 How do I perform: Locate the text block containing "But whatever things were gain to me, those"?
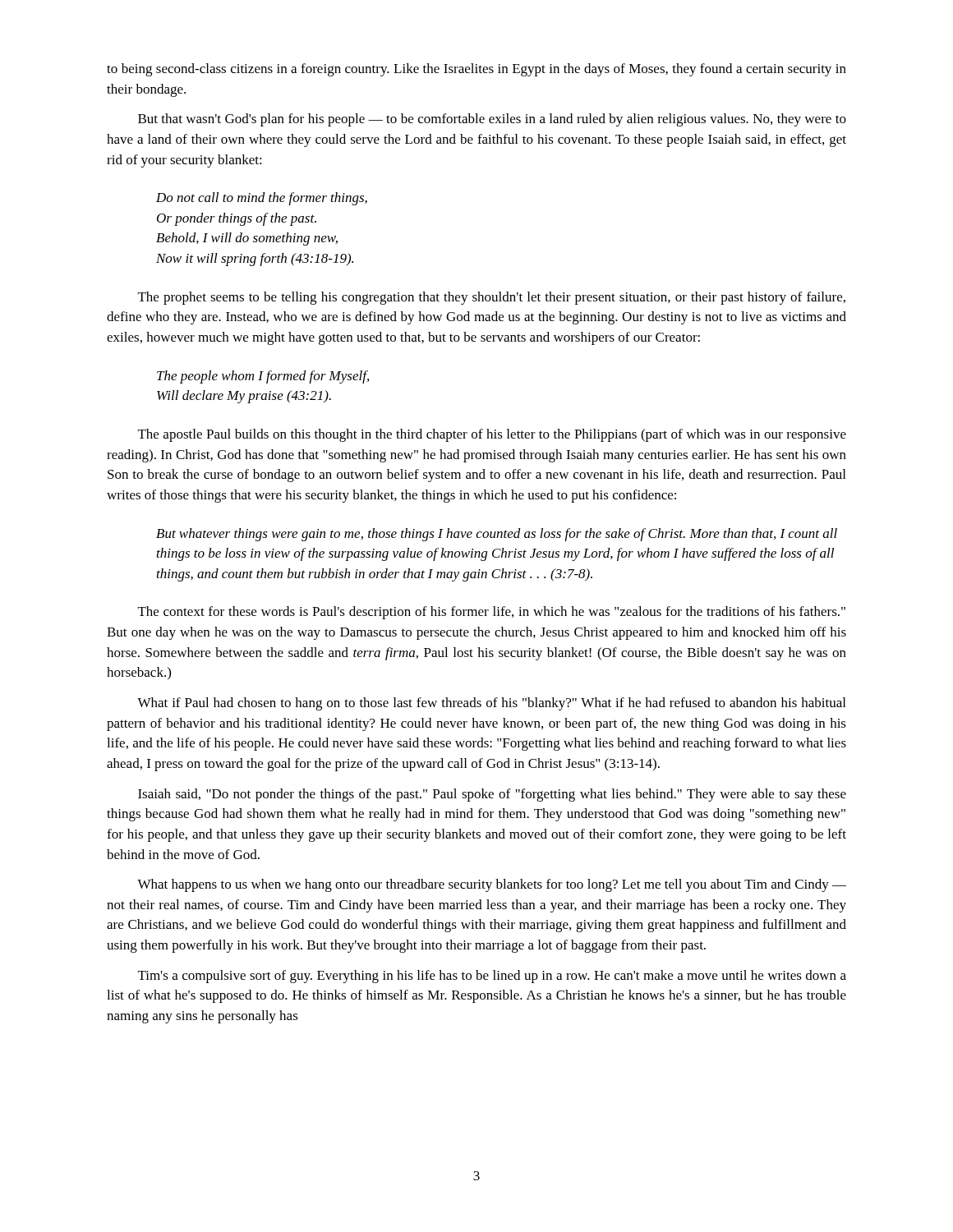[501, 554]
